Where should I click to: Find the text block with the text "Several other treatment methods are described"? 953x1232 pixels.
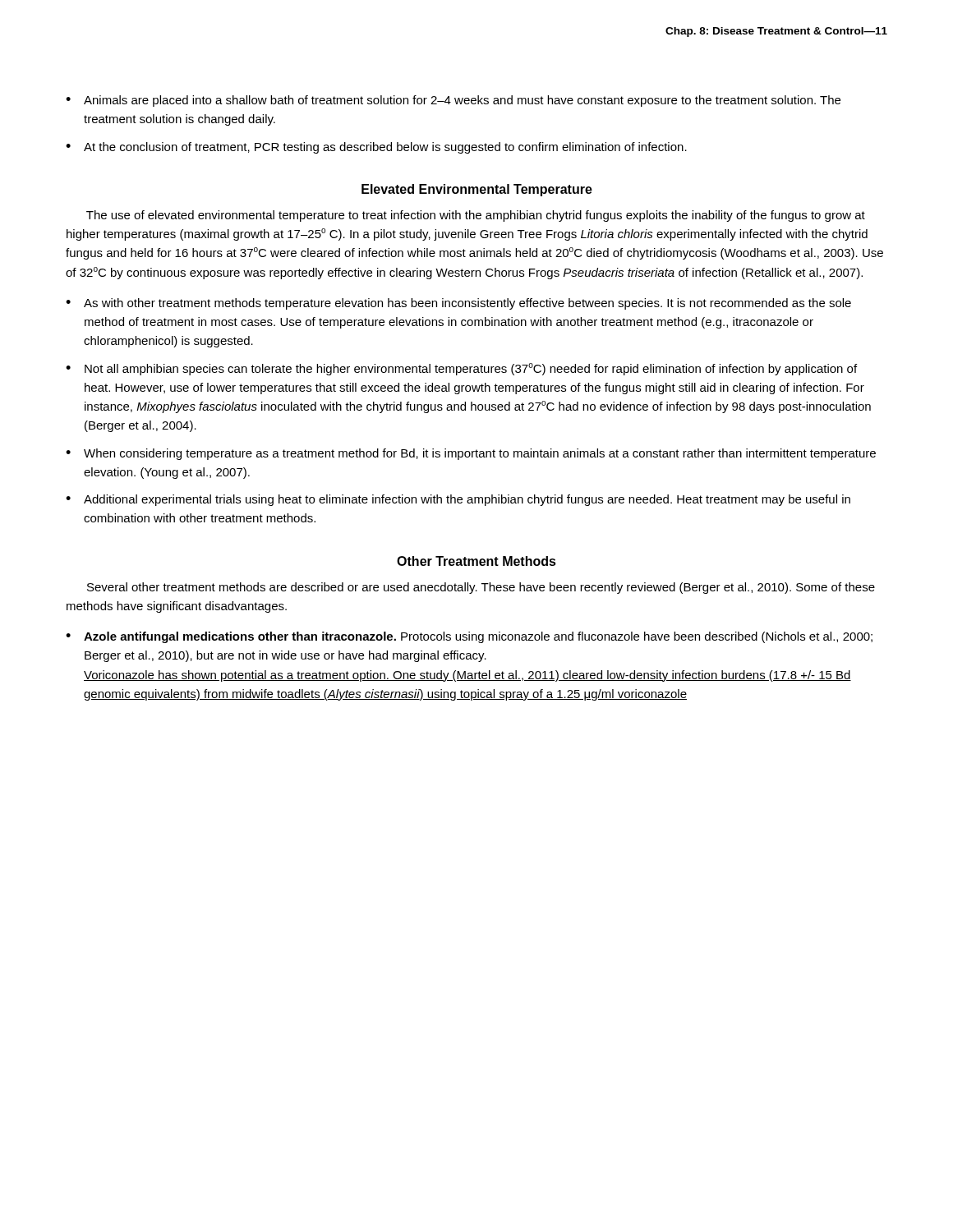pyautogui.click(x=470, y=596)
